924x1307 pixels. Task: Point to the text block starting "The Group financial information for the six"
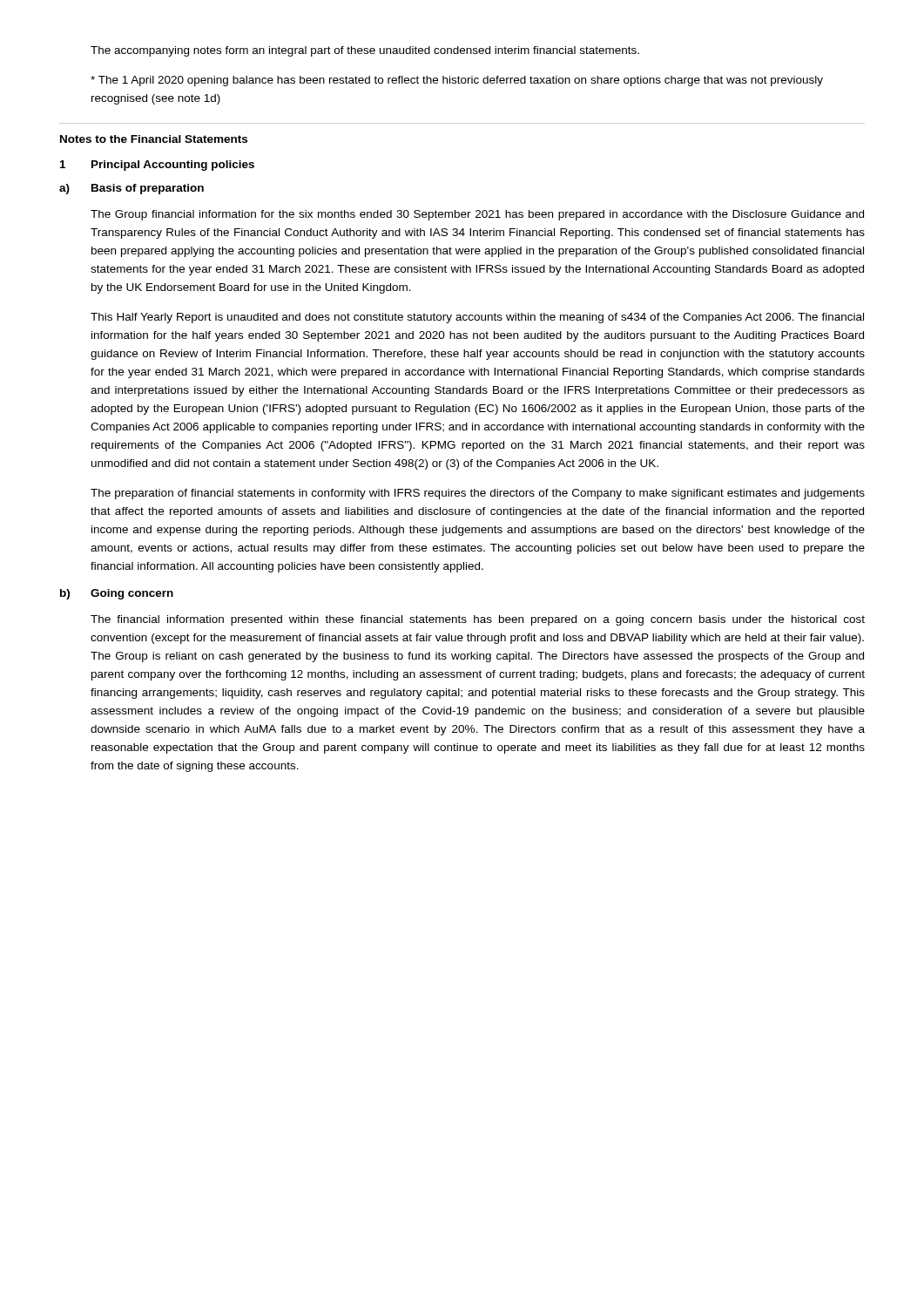478,391
